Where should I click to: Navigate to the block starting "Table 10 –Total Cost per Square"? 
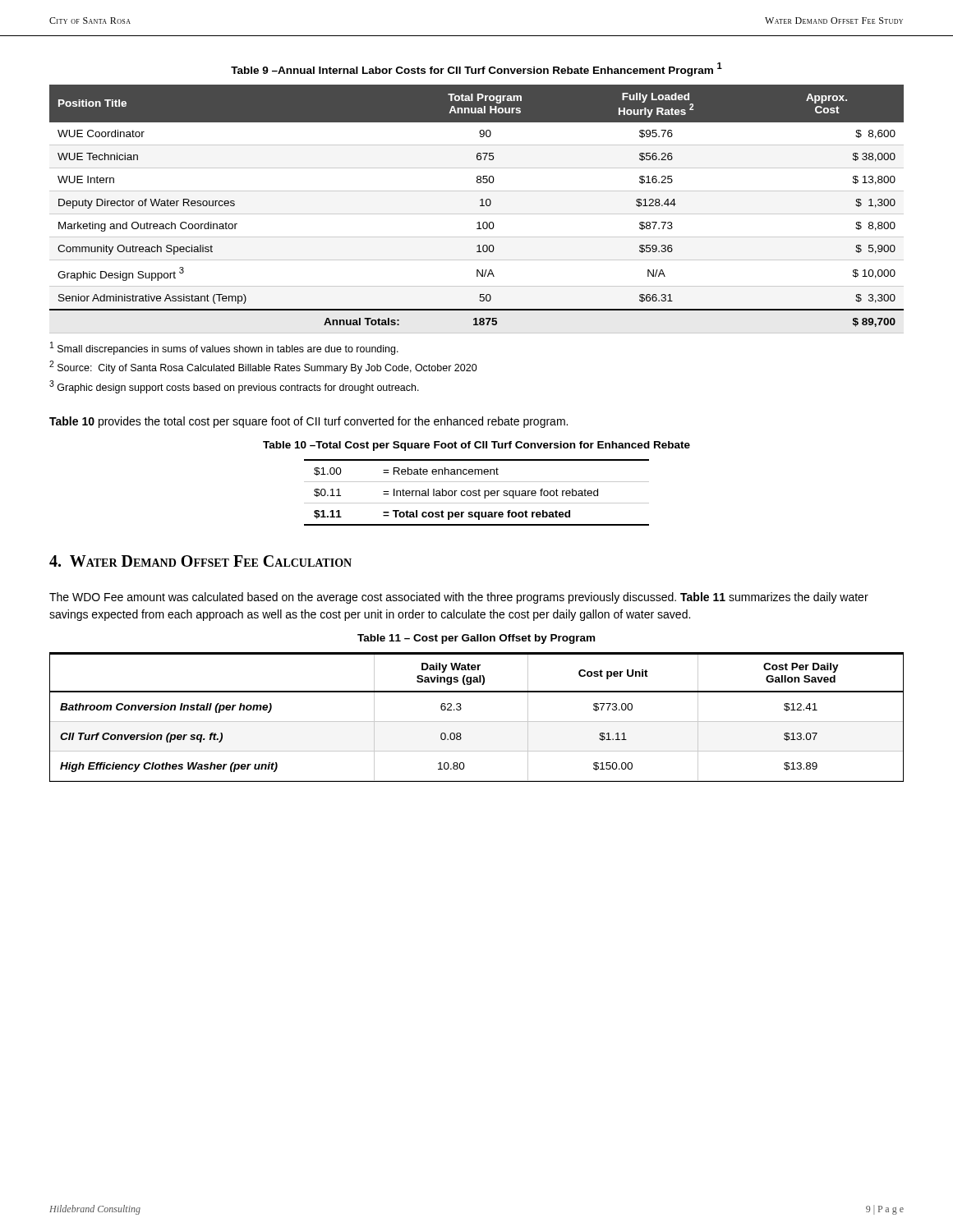click(476, 445)
